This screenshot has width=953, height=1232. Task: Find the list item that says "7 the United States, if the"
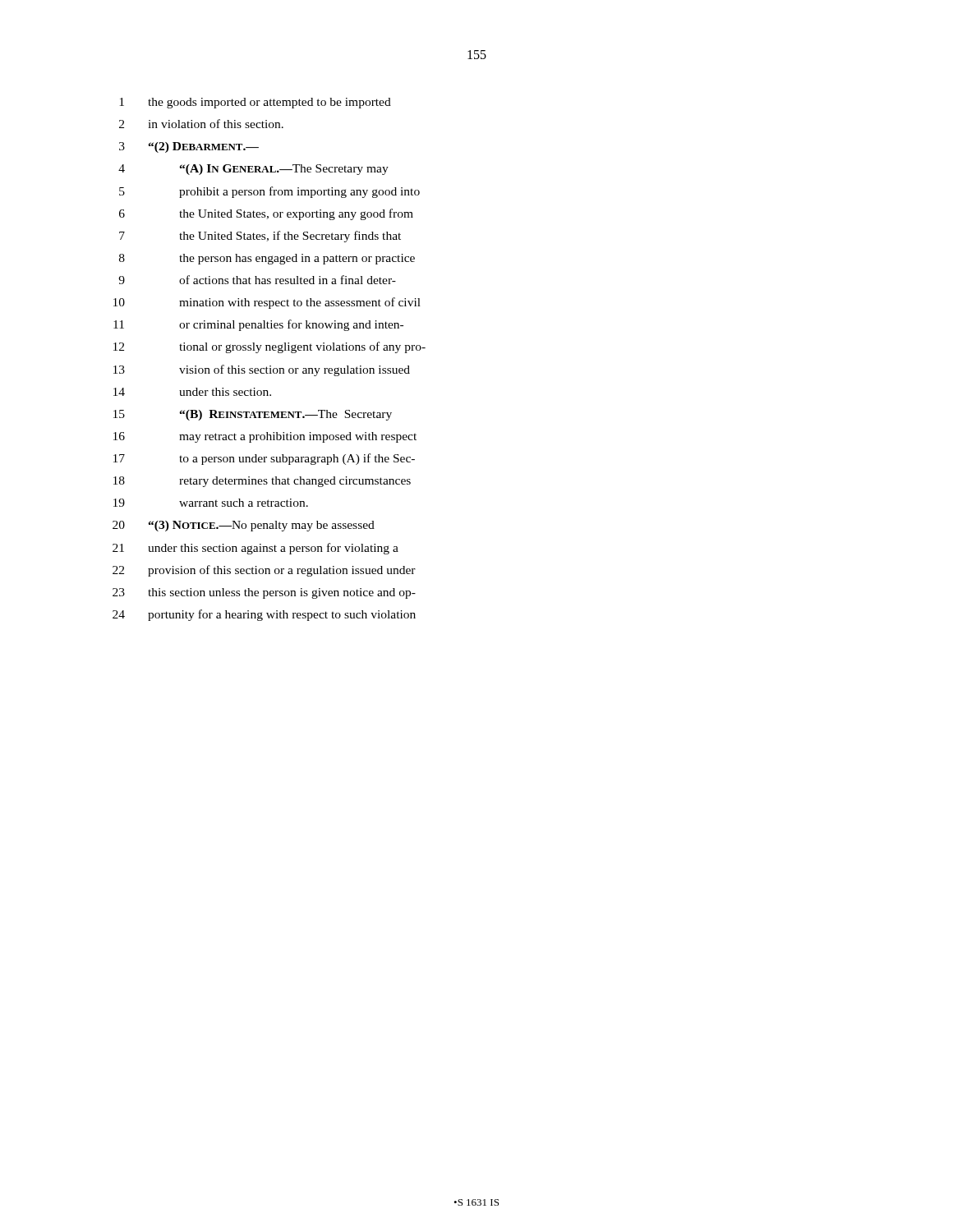(x=260, y=237)
